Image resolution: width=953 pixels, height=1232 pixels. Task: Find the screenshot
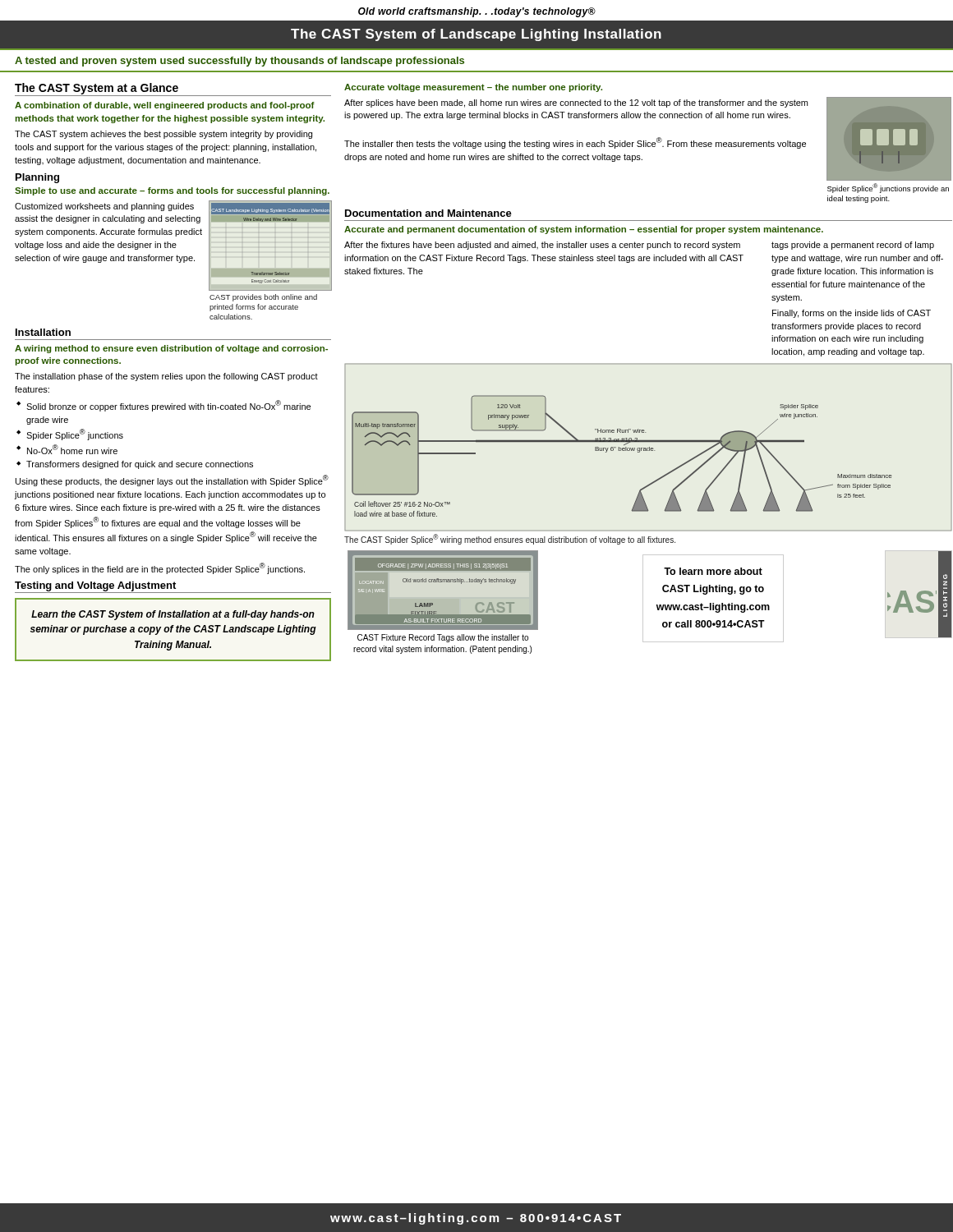pyautogui.click(x=270, y=245)
